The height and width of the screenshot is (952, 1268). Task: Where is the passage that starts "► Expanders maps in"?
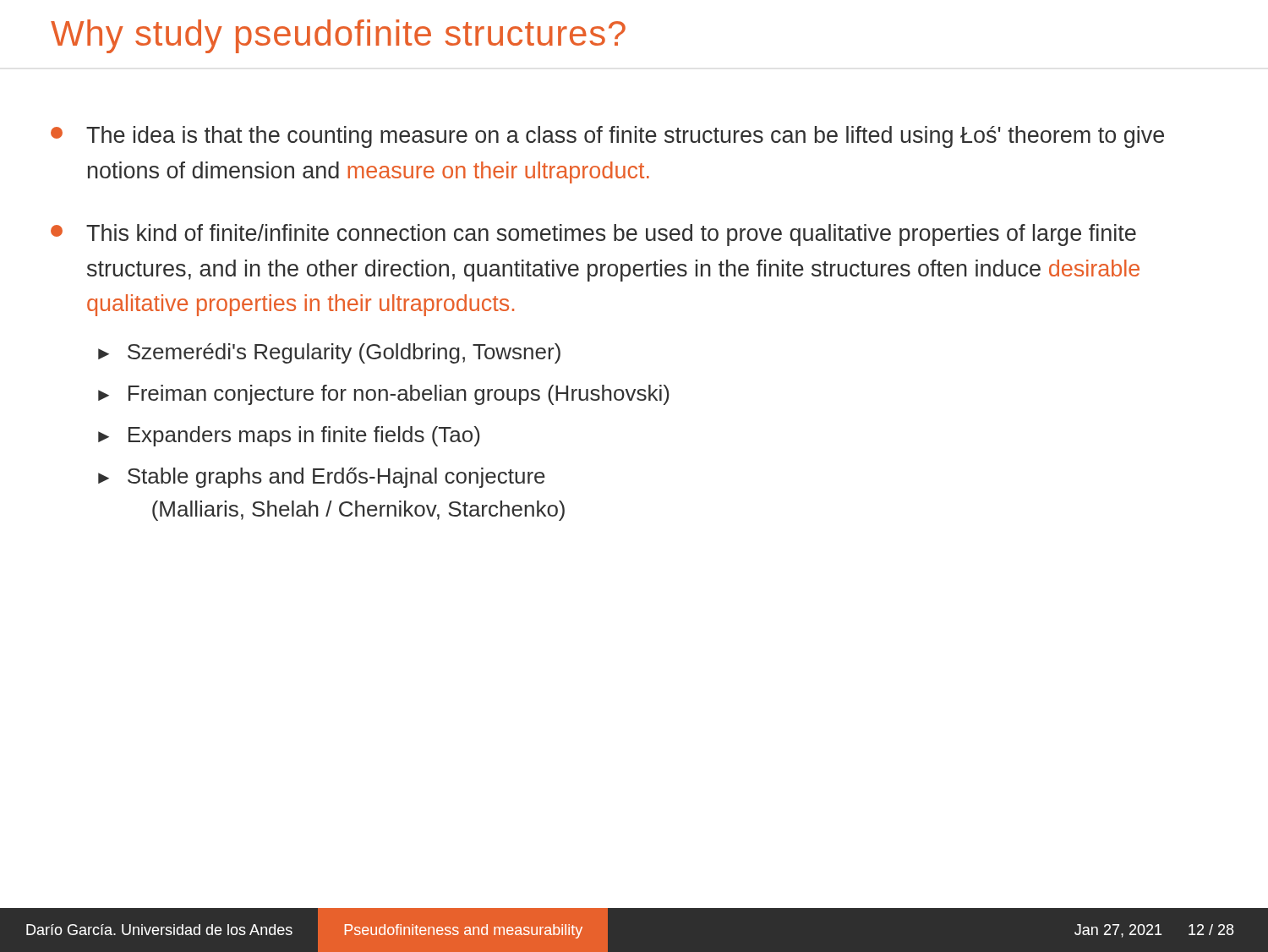(289, 436)
